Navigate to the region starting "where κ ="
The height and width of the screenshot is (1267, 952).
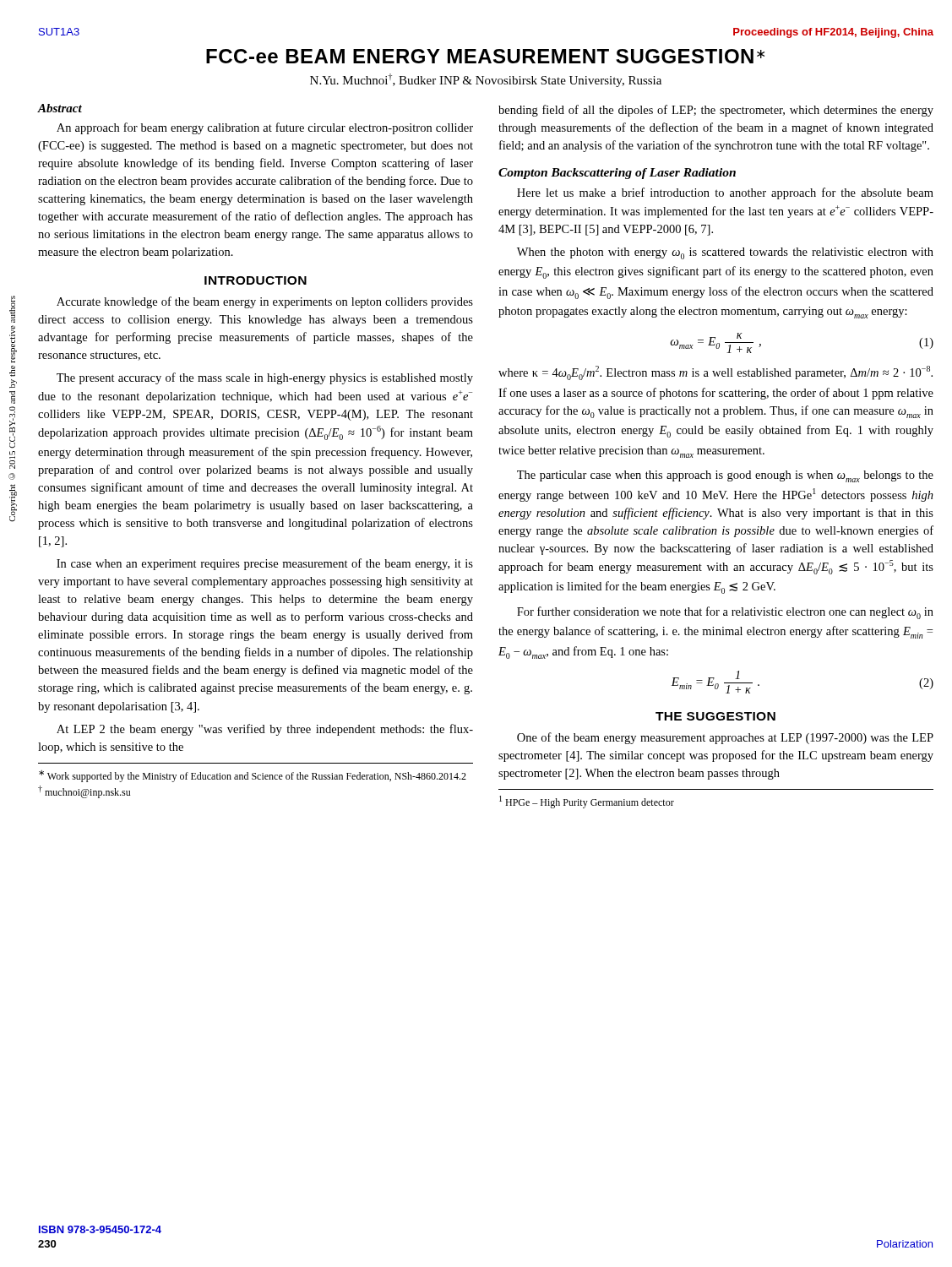click(x=716, y=513)
